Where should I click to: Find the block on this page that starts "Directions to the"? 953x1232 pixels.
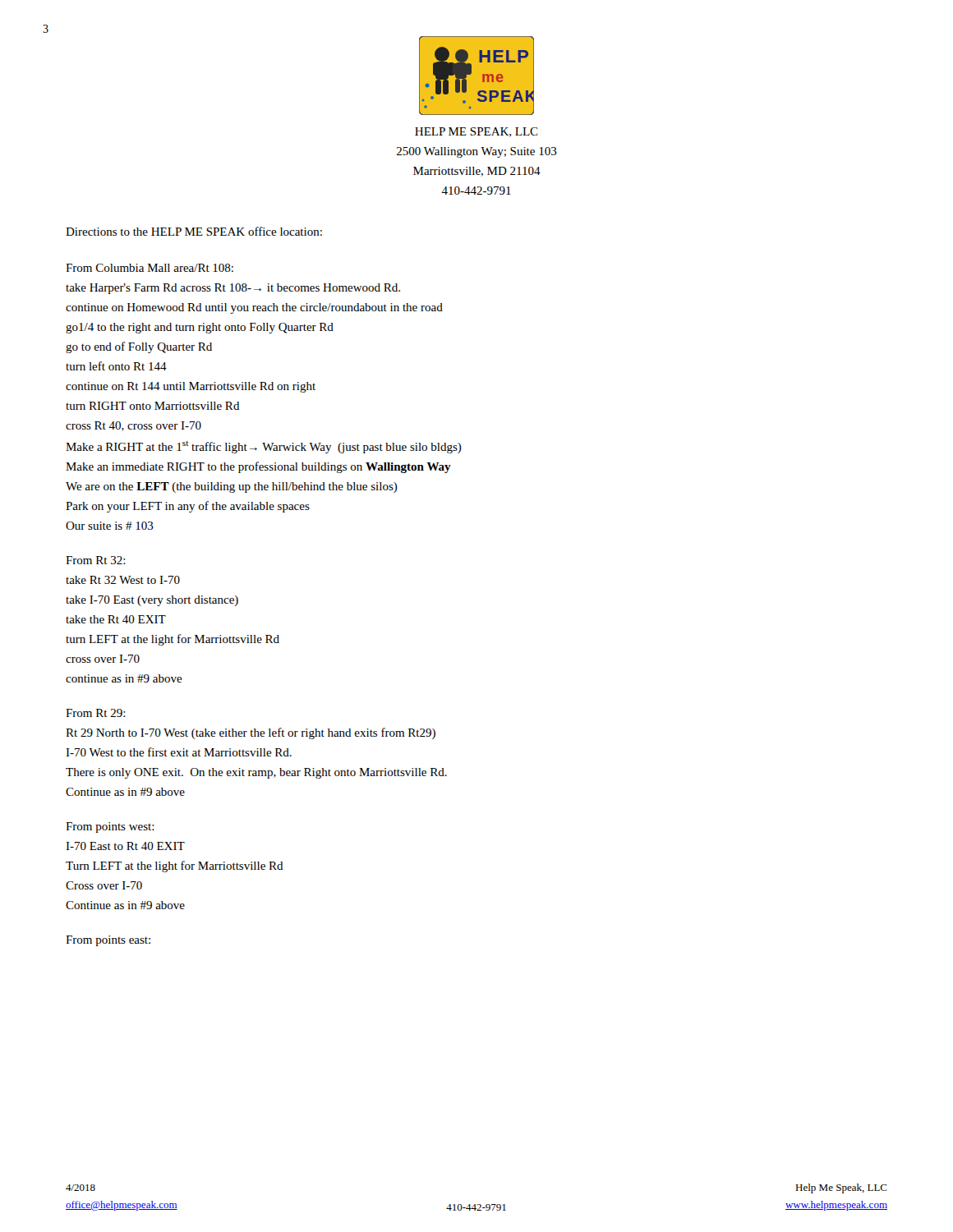point(194,232)
